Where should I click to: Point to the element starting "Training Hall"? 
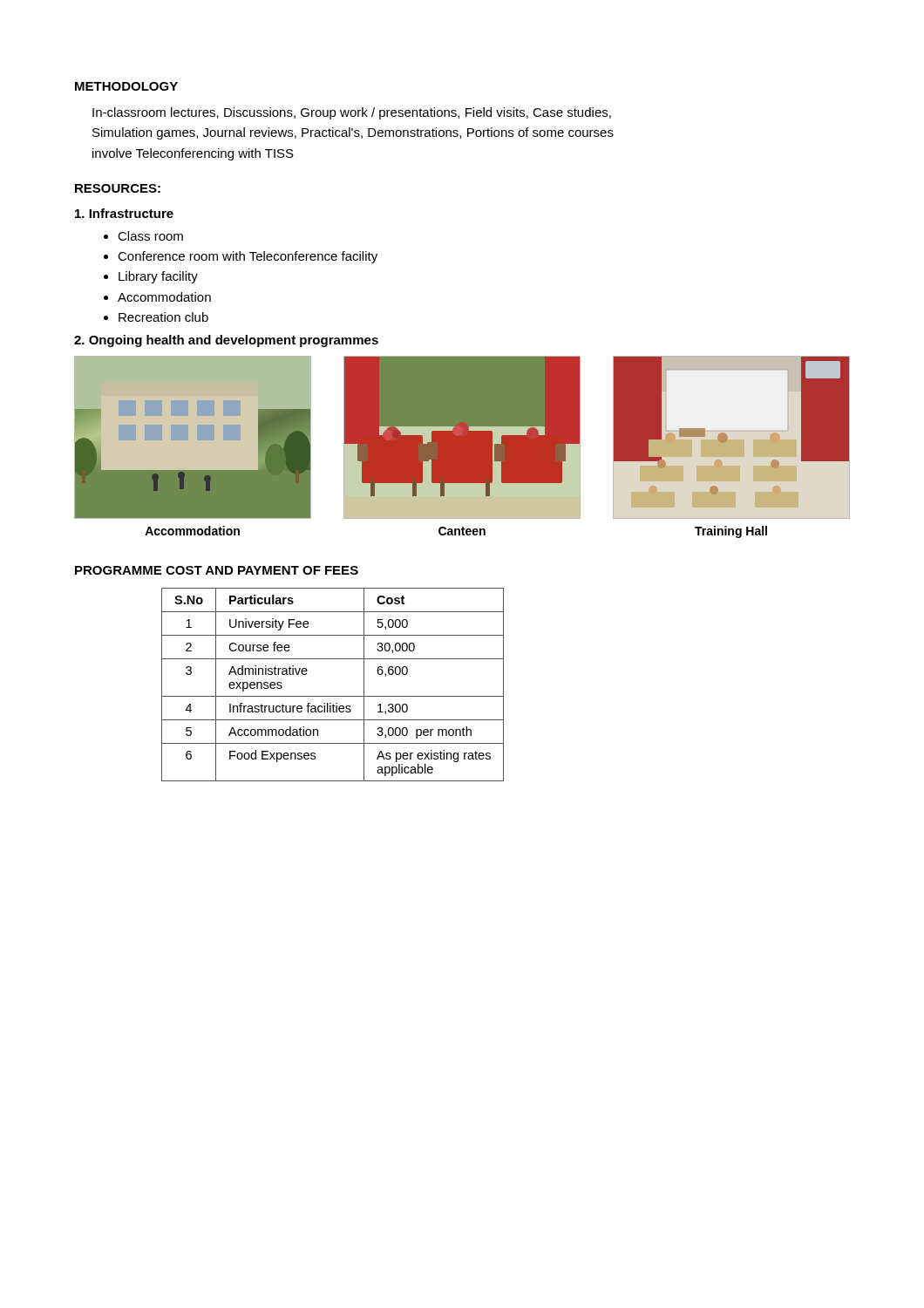tap(731, 531)
